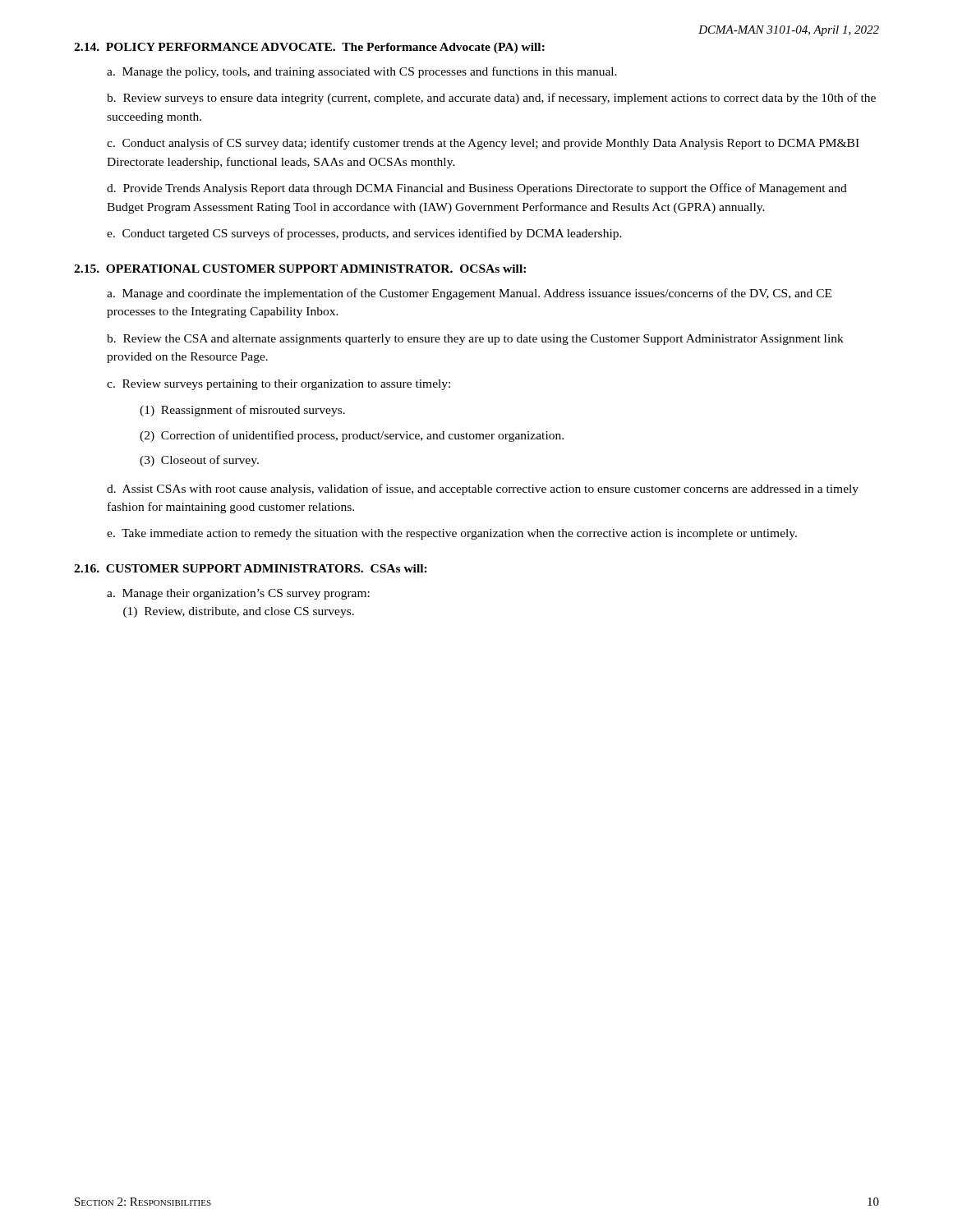This screenshot has width=953, height=1232.
Task: Navigate to the passage starting "(3) Closeout of"
Action: (x=200, y=460)
